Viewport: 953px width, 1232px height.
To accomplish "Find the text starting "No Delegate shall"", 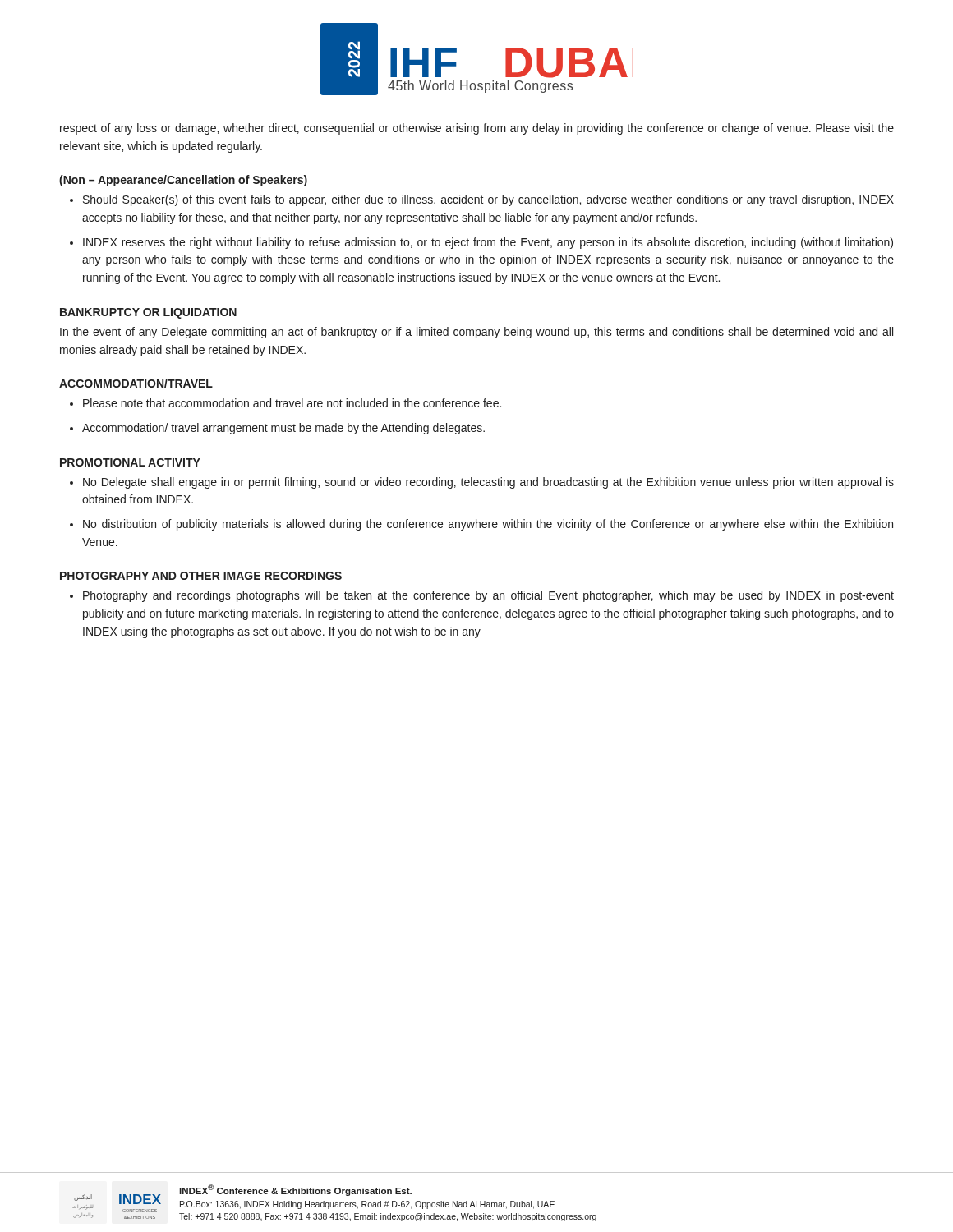I will point(488,491).
